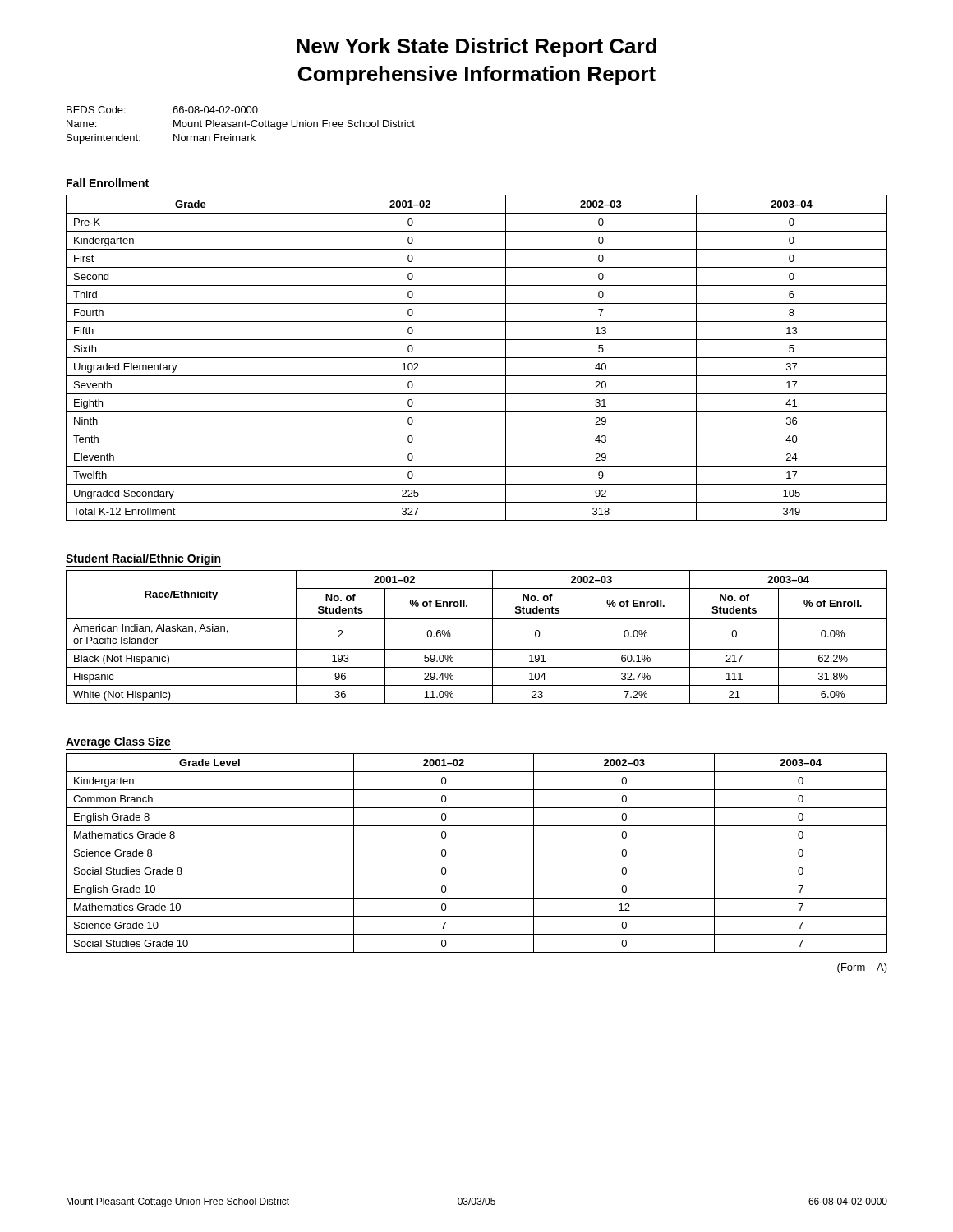
Task: Find the element starting "BEDS Code:66-08-04-02-0000 Name:Mount Pleasant-Cottage Union Free School"
Action: tap(241, 125)
